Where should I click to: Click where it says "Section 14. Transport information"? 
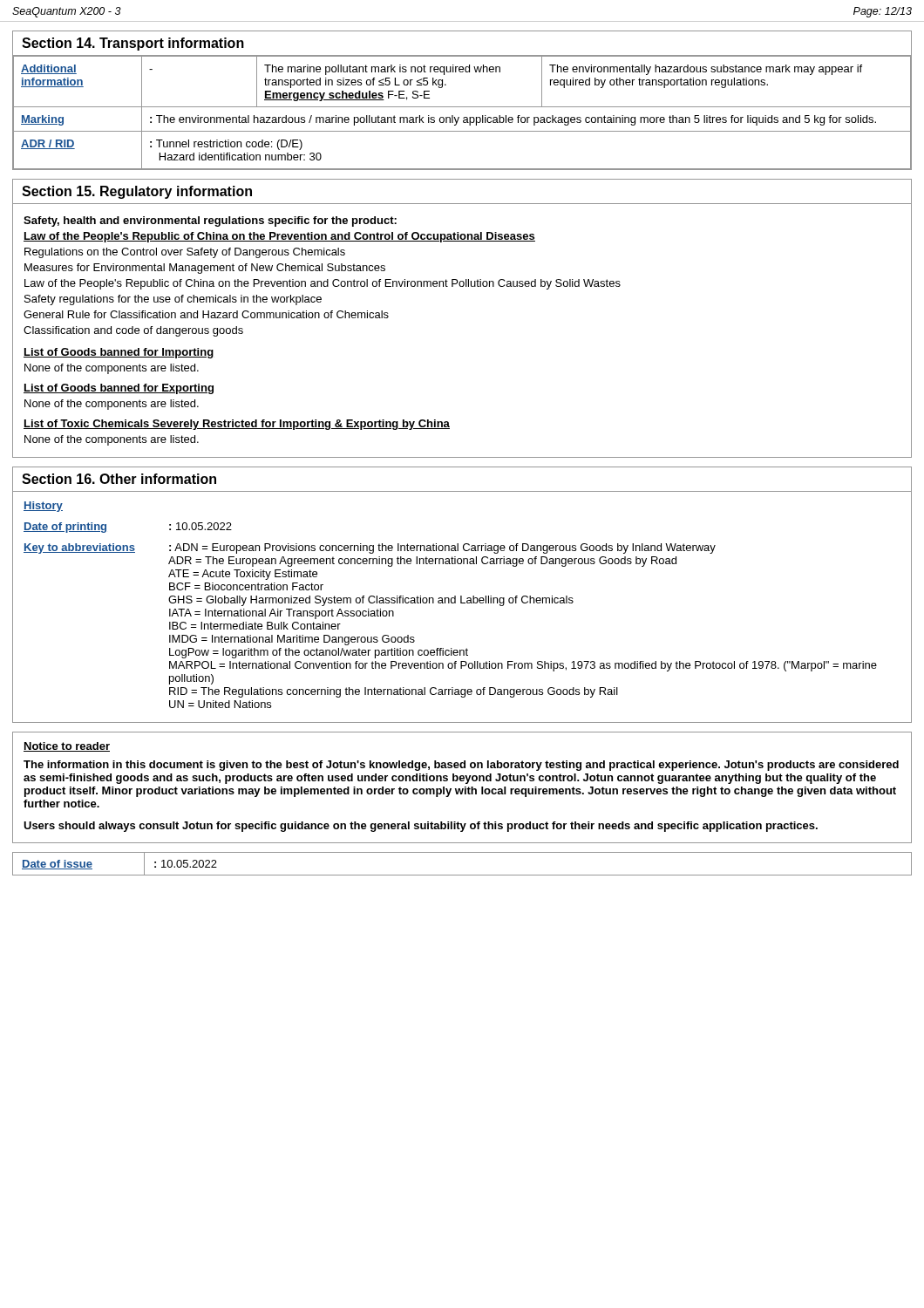(133, 43)
